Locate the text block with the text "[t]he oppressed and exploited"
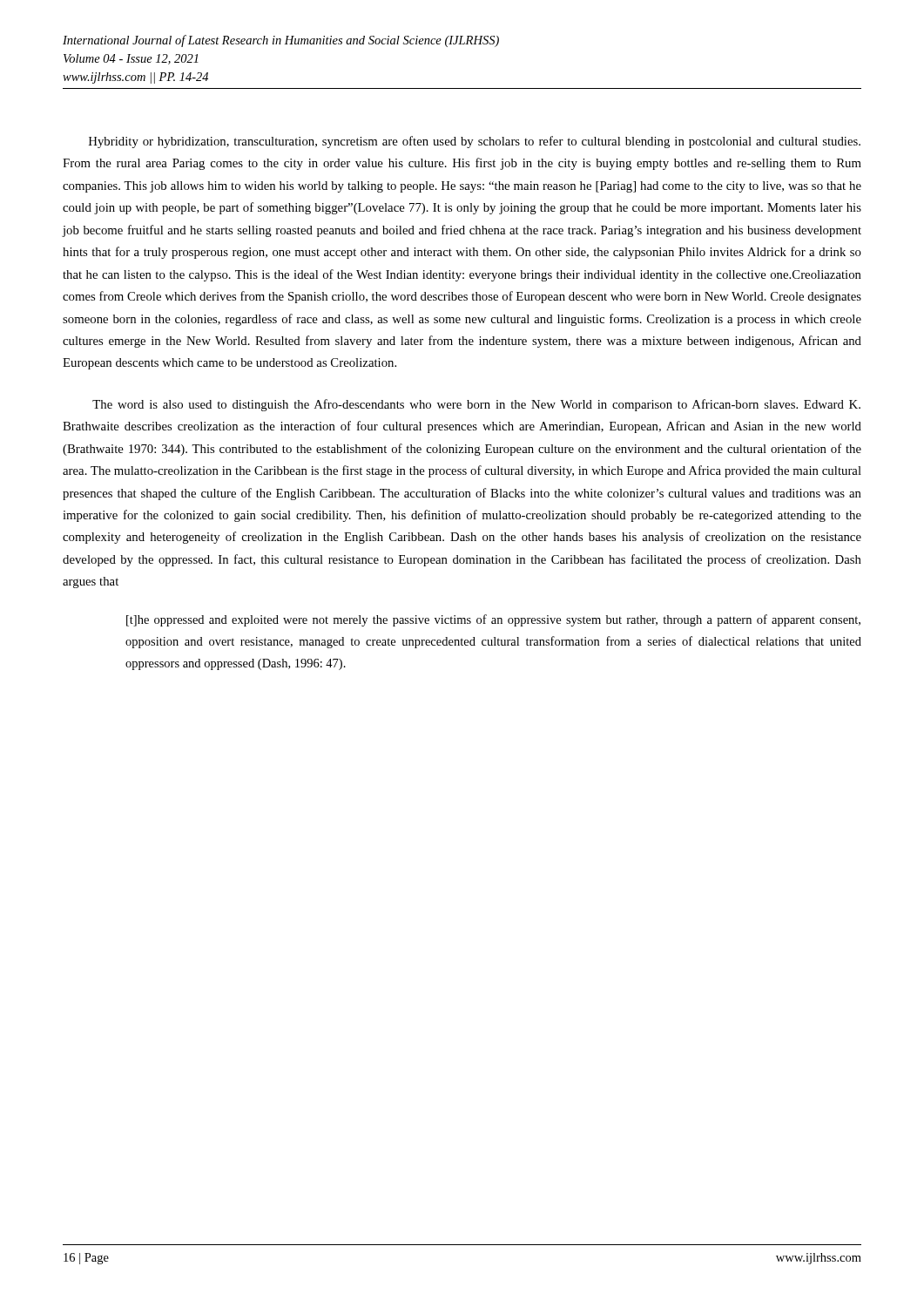 pos(493,641)
